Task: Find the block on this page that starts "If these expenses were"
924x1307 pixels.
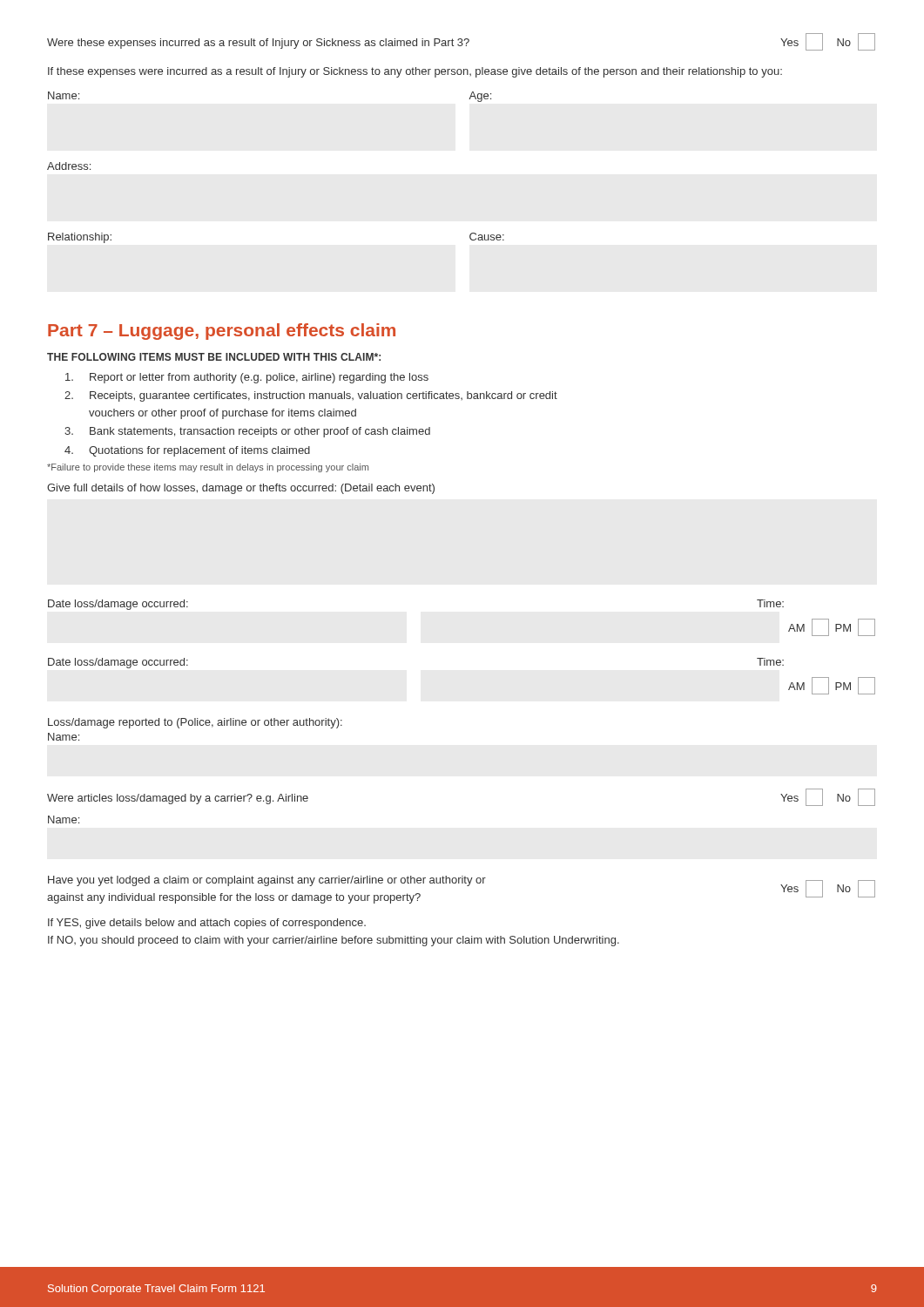Action: coord(415,71)
